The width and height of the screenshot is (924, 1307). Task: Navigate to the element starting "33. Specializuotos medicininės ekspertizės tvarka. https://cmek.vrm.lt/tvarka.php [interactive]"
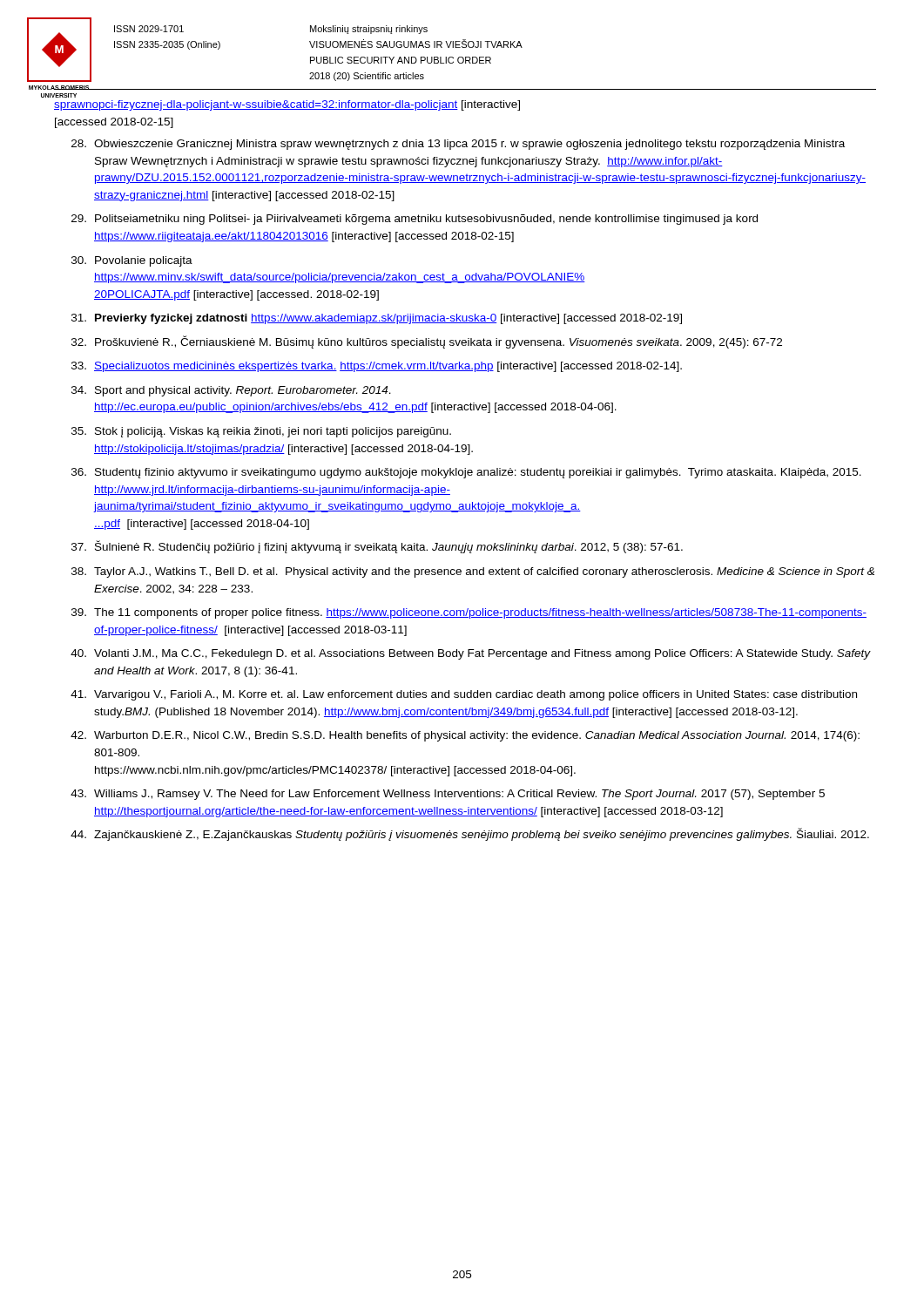(x=465, y=366)
